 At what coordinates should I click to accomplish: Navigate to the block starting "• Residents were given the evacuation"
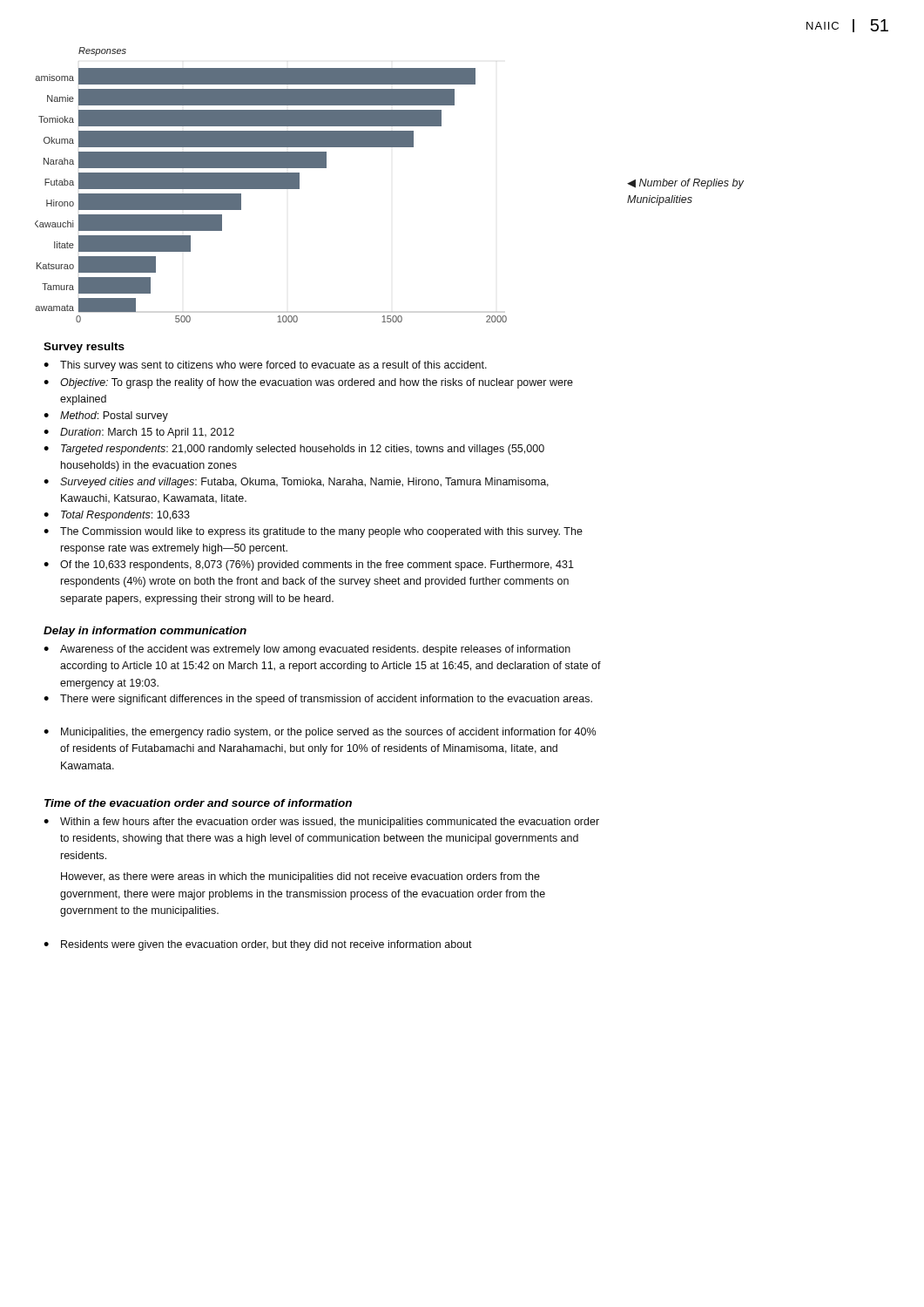coord(258,946)
